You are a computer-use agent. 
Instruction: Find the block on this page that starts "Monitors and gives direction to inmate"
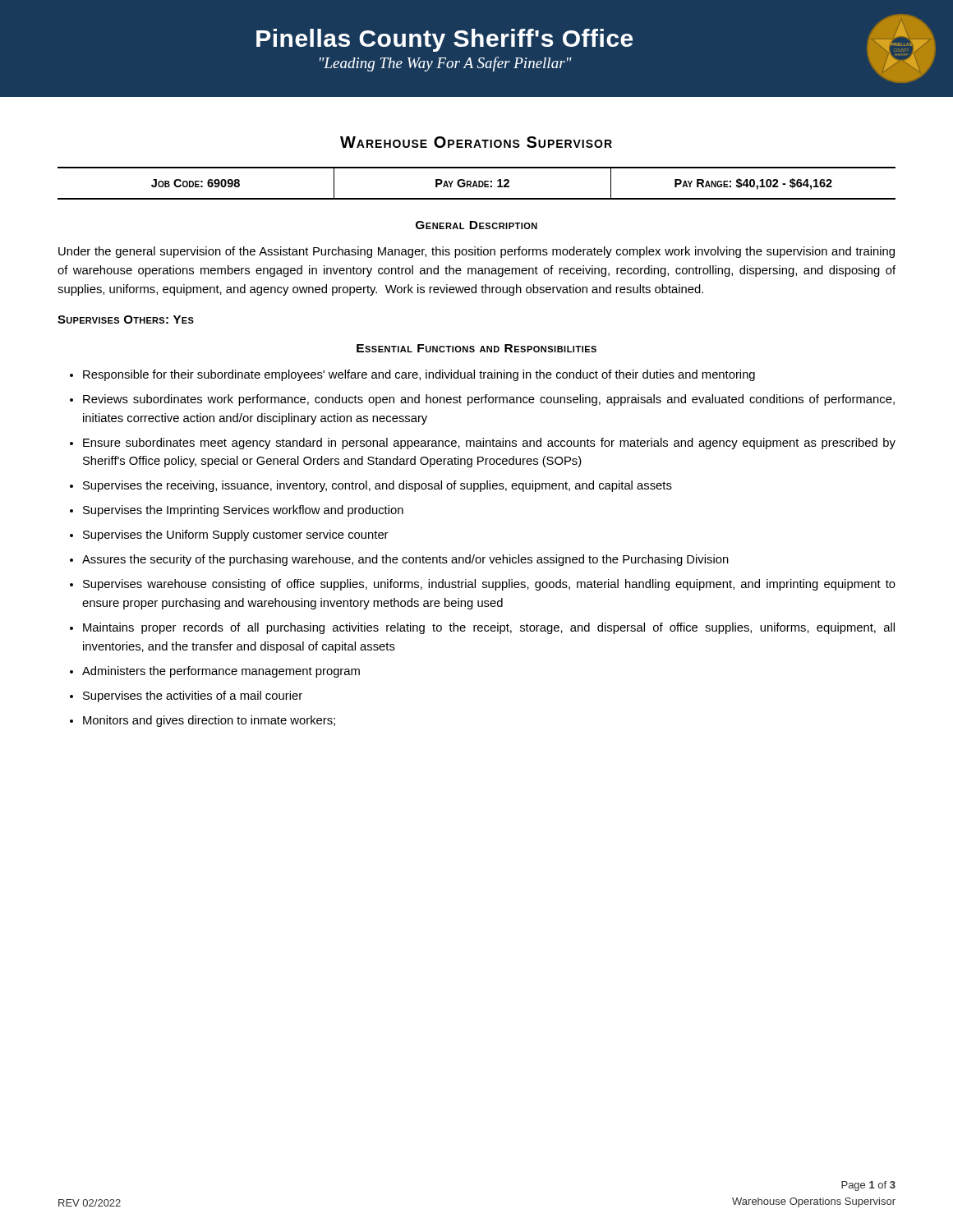[209, 720]
